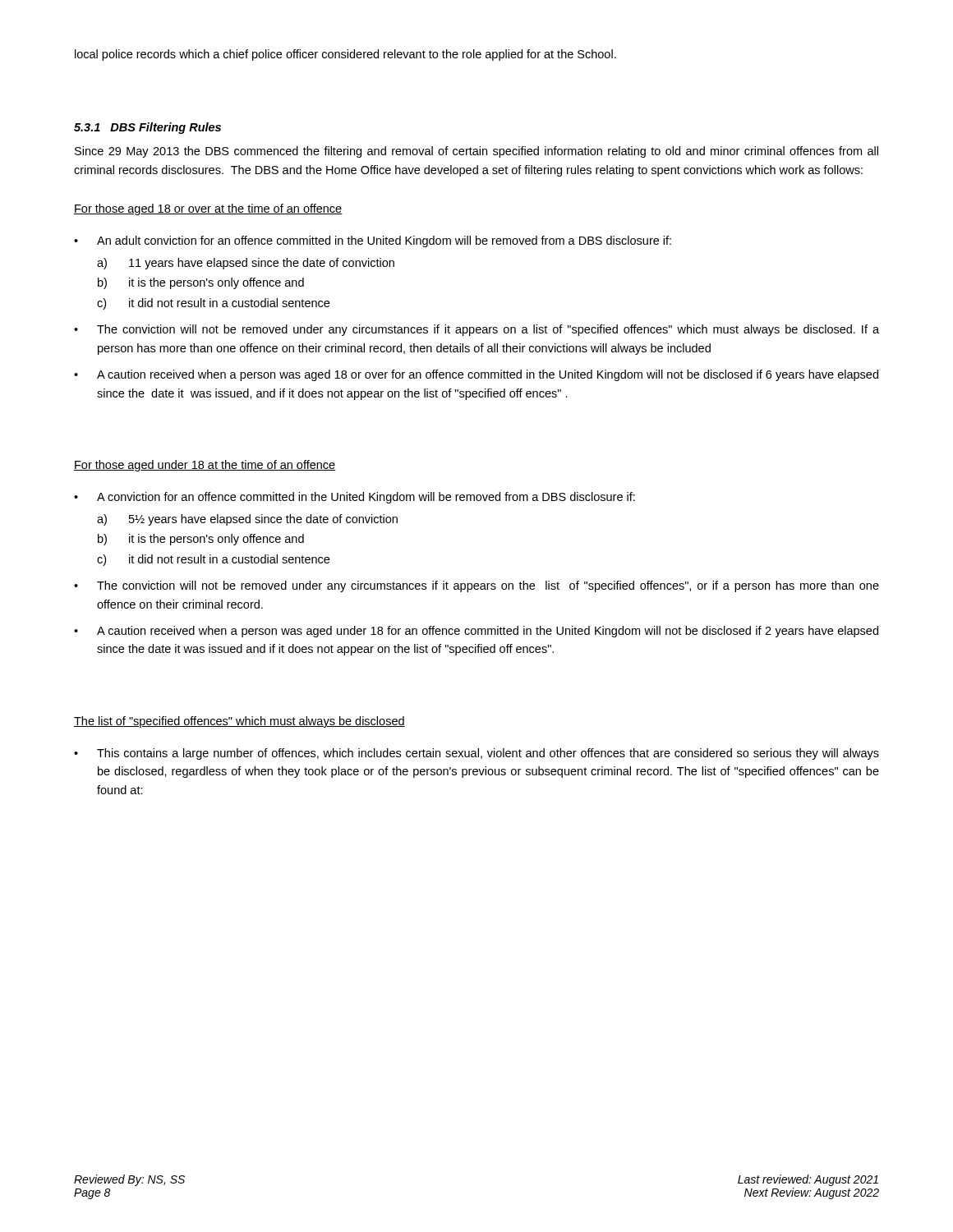Click on the text starting "• A conviction for an offence"

point(476,497)
